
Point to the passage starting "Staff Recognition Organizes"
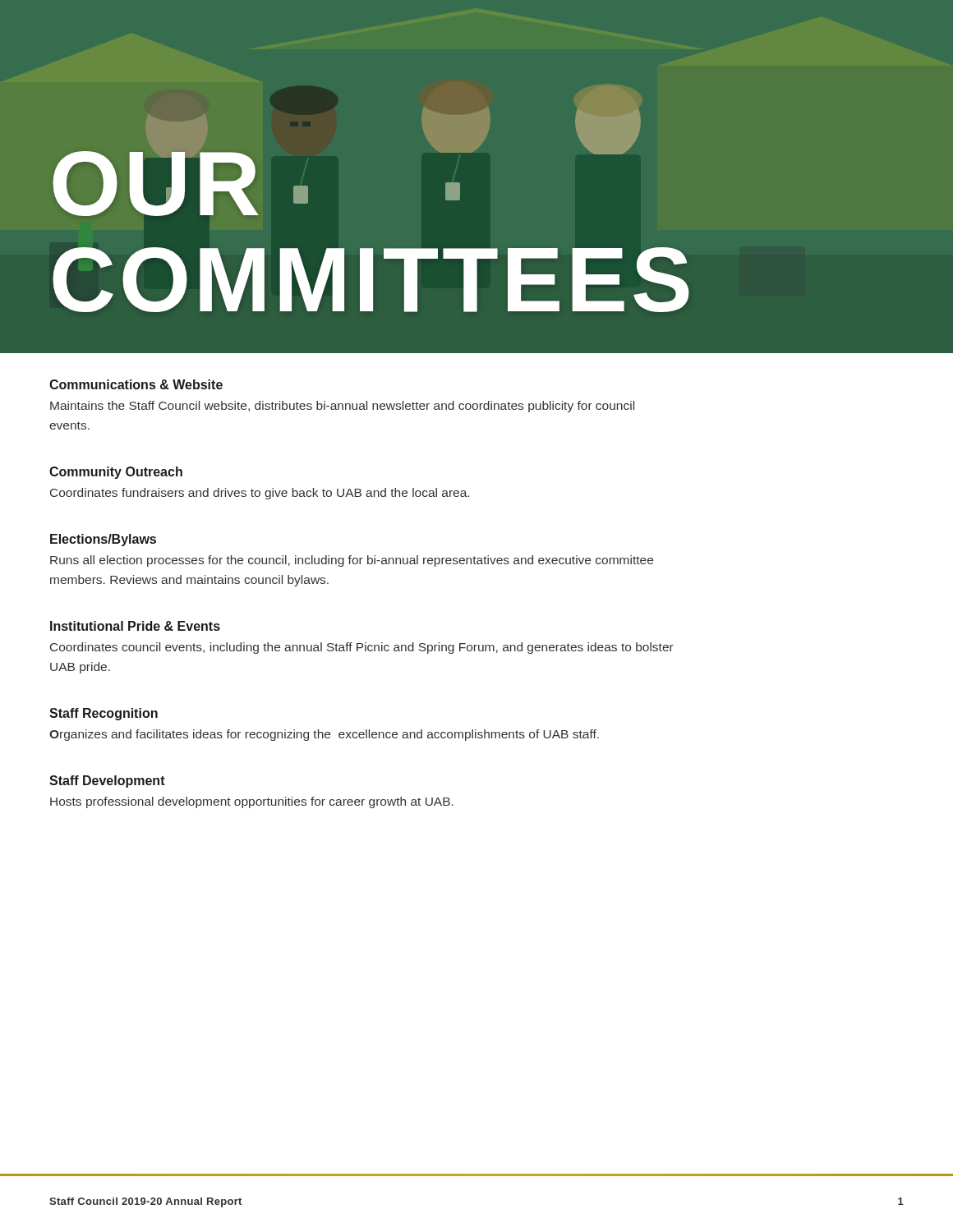pos(361,725)
